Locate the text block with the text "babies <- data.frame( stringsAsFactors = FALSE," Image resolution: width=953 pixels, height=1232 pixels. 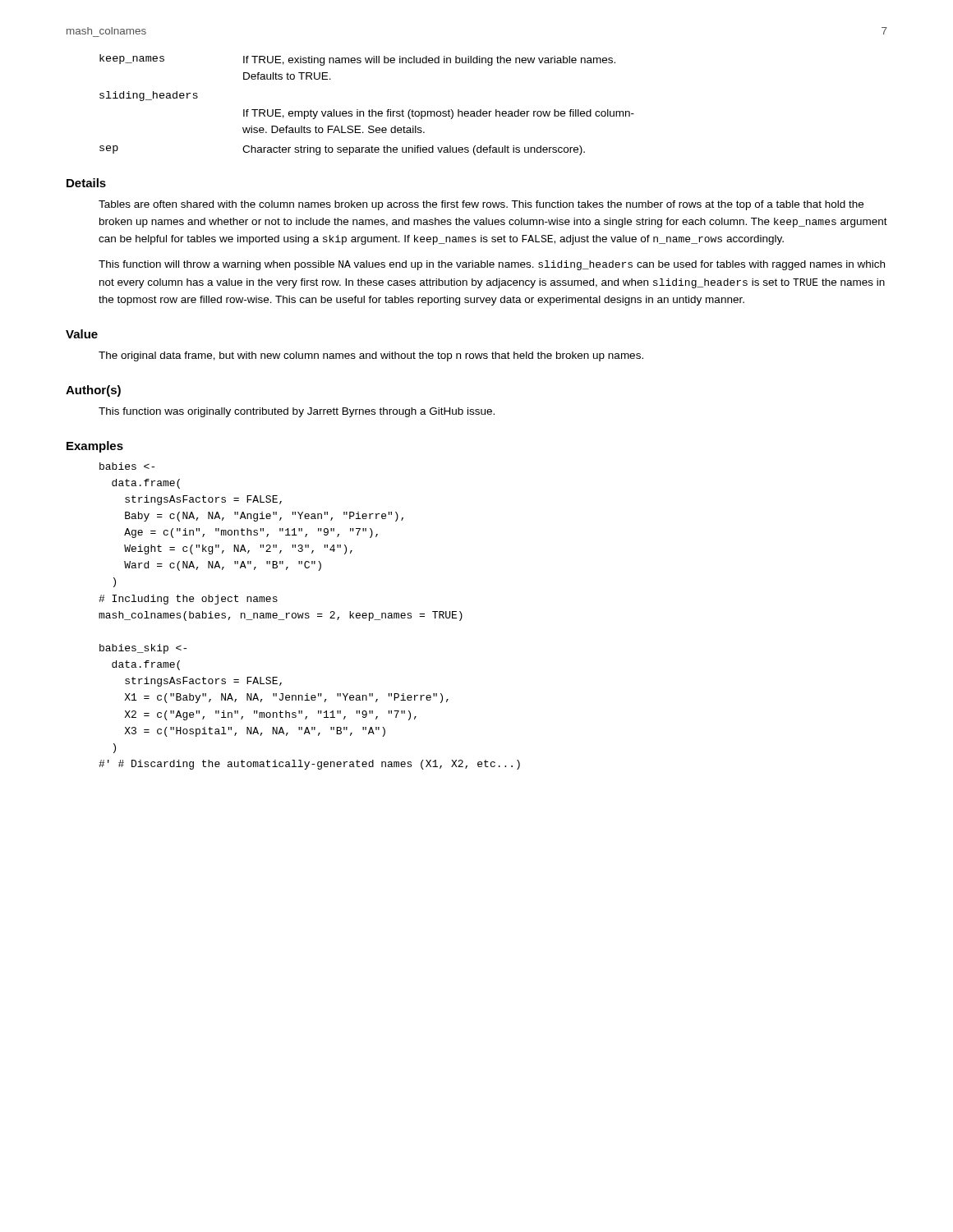click(x=310, y=615)
